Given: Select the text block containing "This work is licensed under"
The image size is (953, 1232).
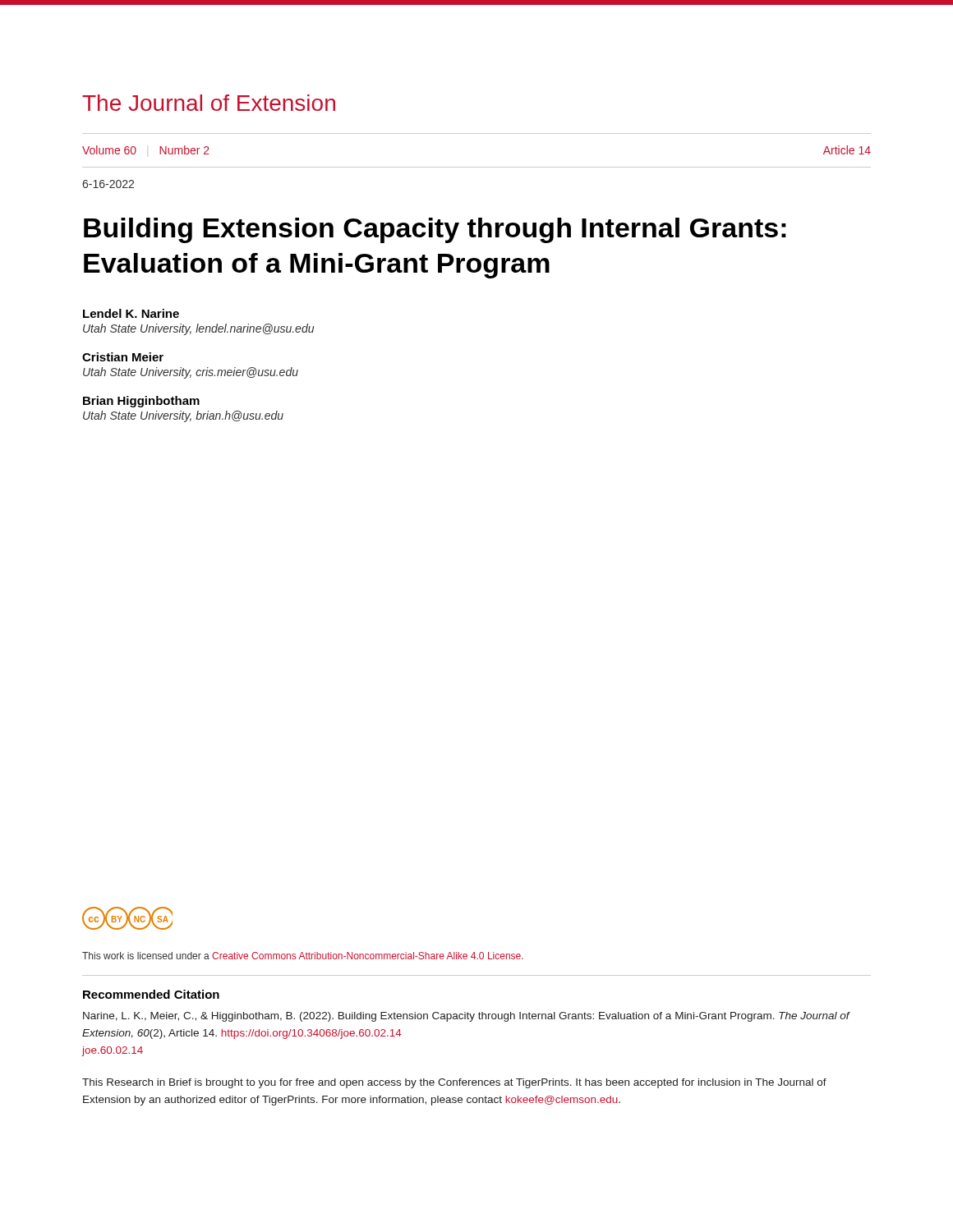Looking at the screenshot, I should click(303, 956).
